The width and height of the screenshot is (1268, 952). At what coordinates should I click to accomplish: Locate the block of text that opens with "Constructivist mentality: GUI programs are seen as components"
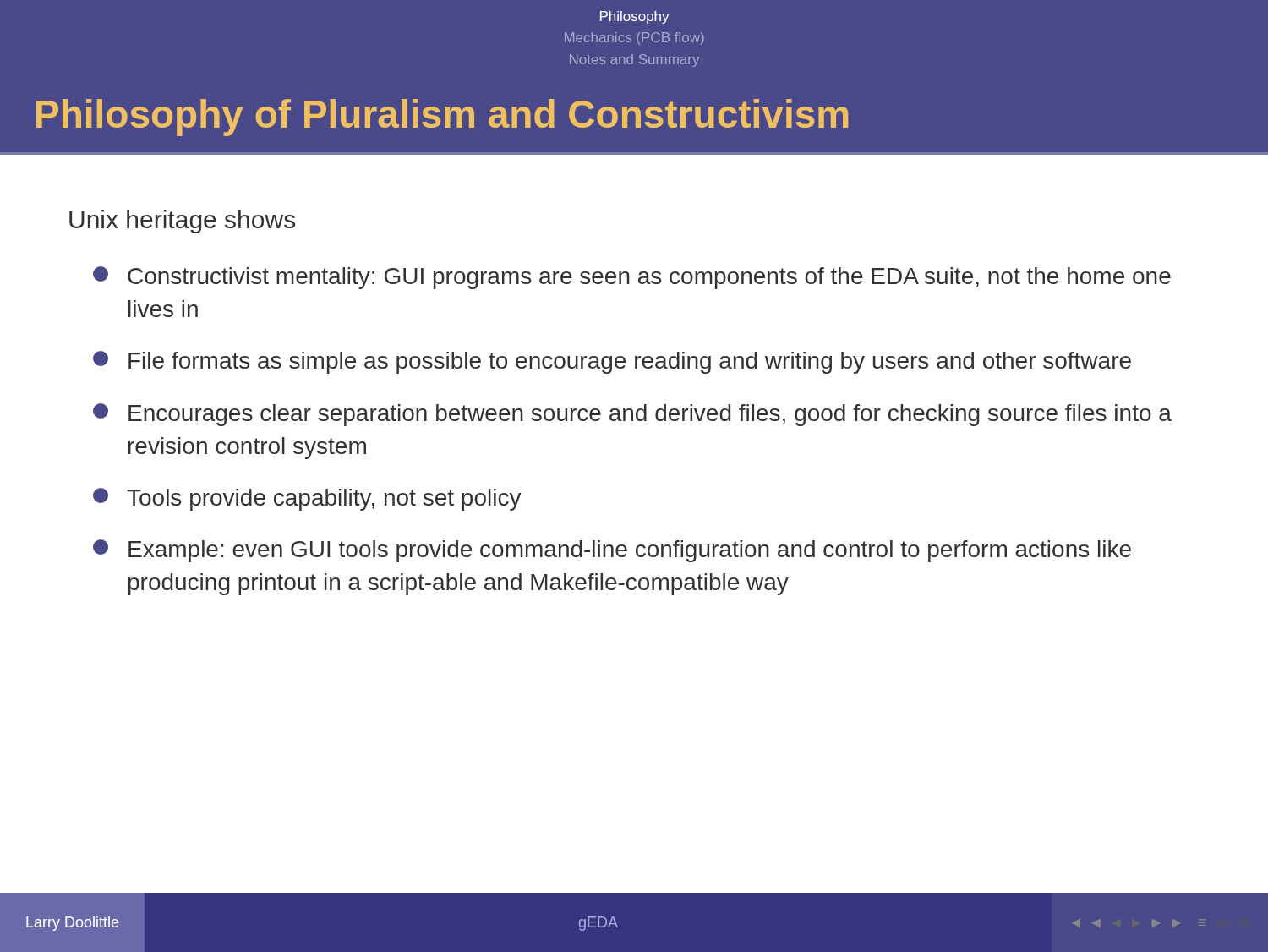(647, 293)
